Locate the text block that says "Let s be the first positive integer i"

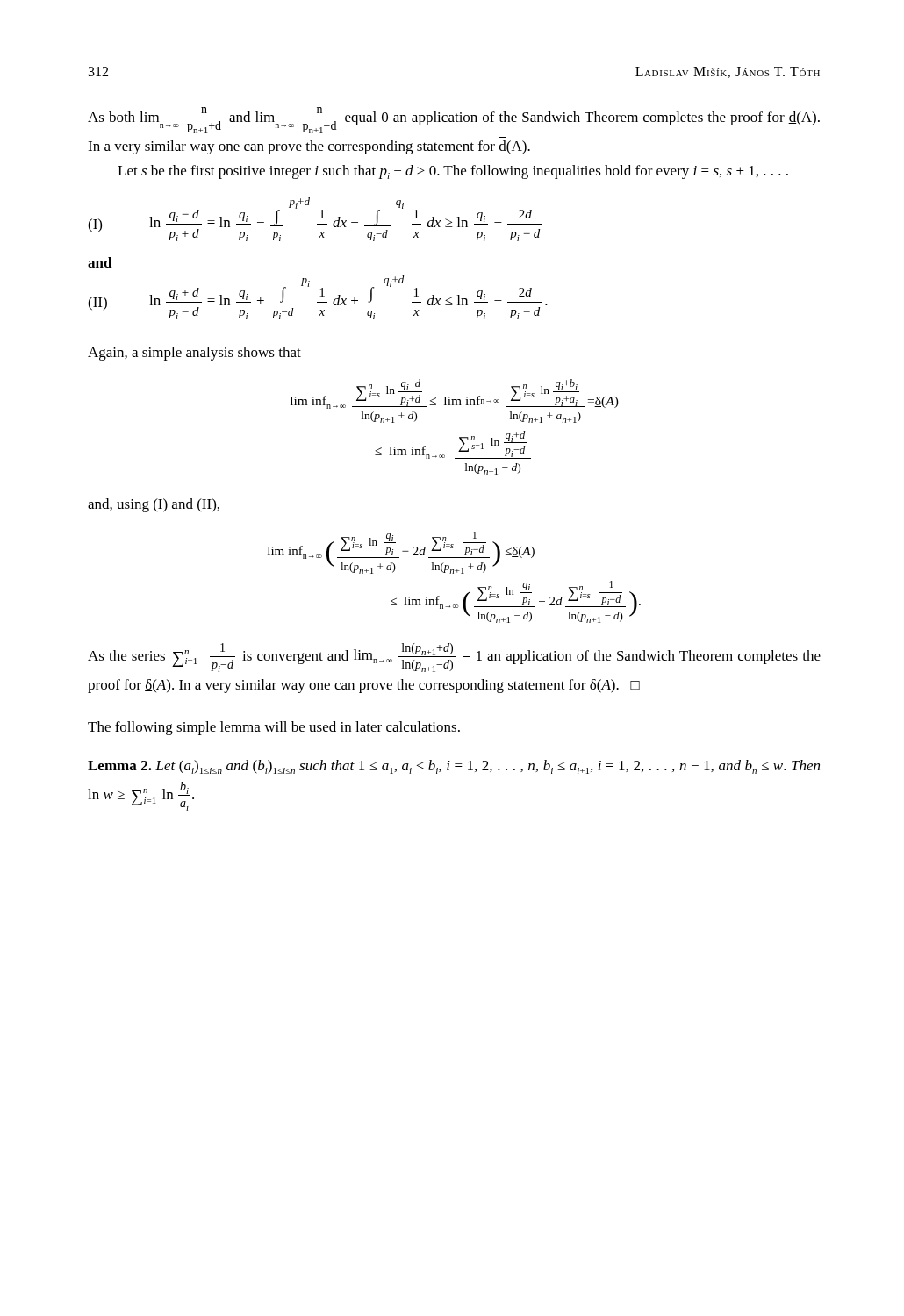point(453,172)
